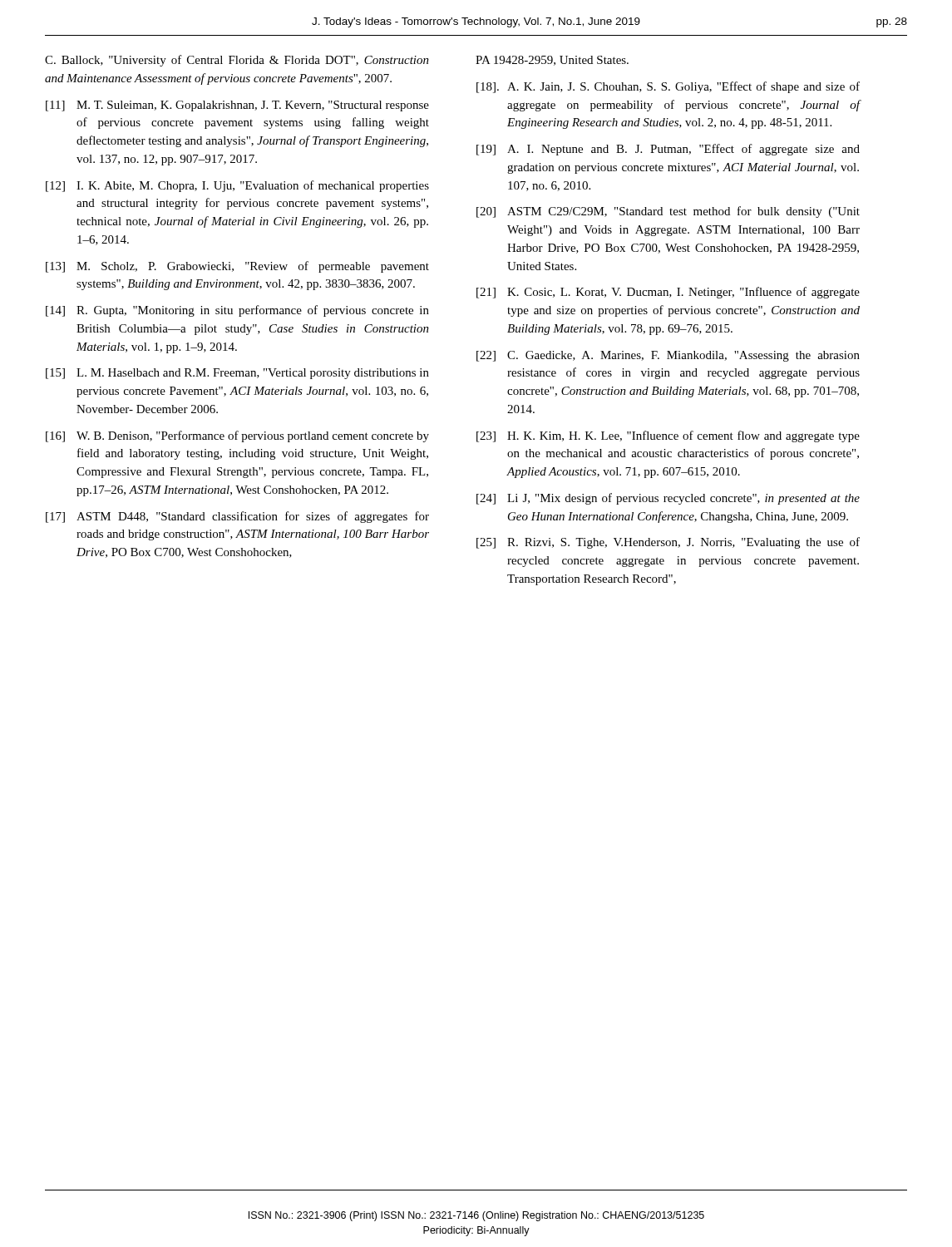
Task: Navigate to the text starting "PA 19428-2959, United States."
Action: click(552, 60)
